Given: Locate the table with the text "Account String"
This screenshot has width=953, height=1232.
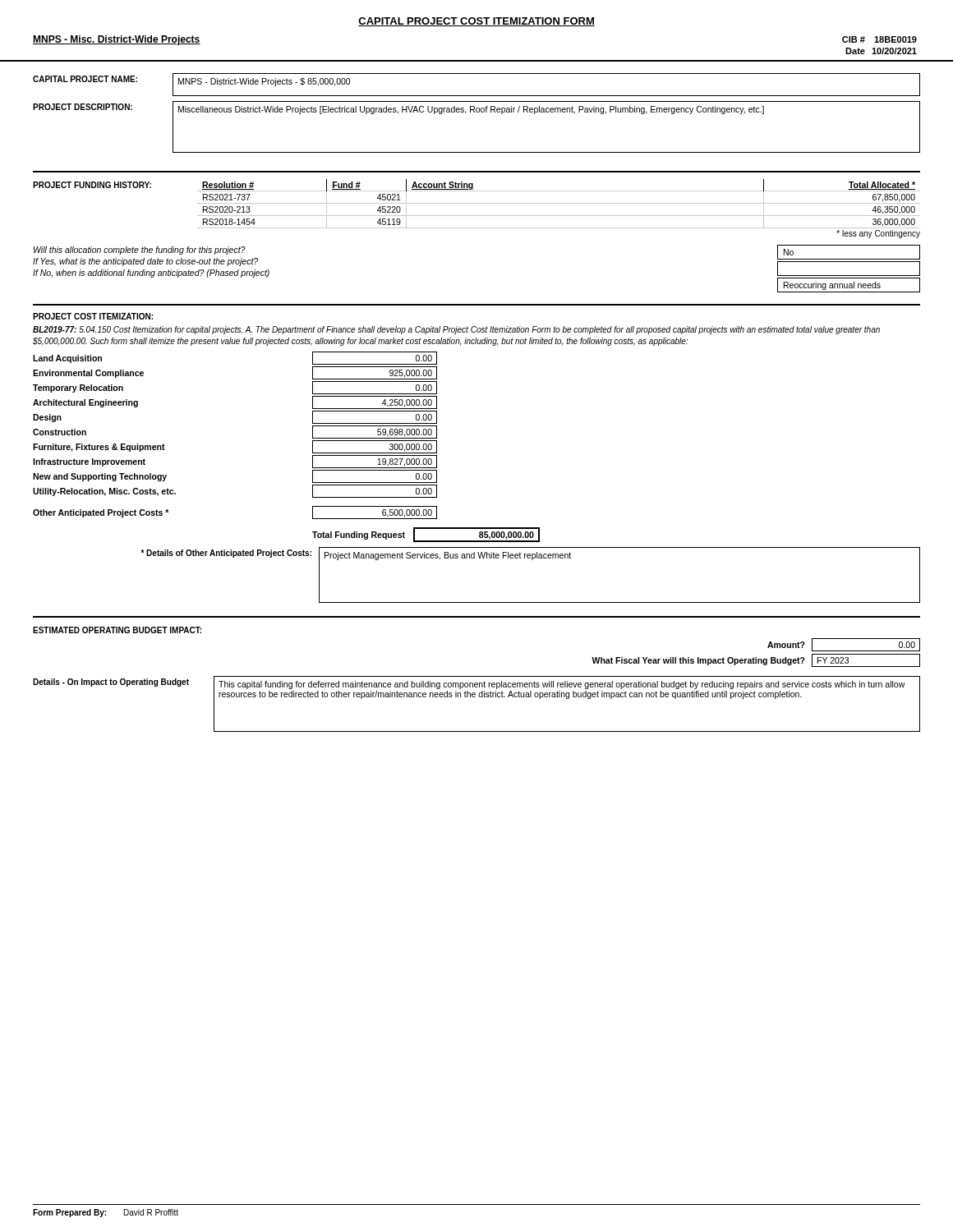Looking at the screenshot, I should [476, 236].
